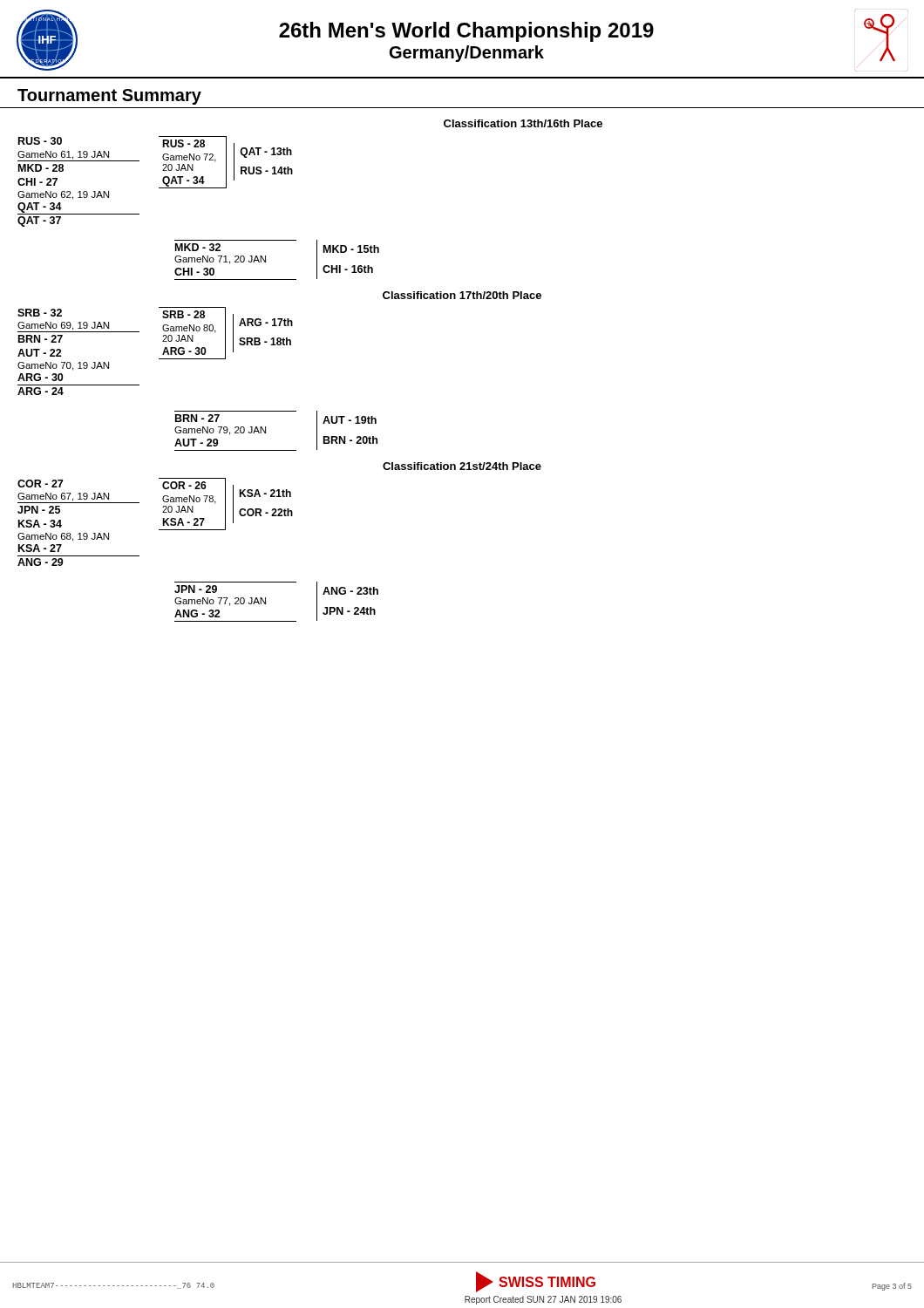Navigate to the element starting "KSA - 21thCOR - 22th"
This screenshot has width=924, height=1308.
(266, 503)
